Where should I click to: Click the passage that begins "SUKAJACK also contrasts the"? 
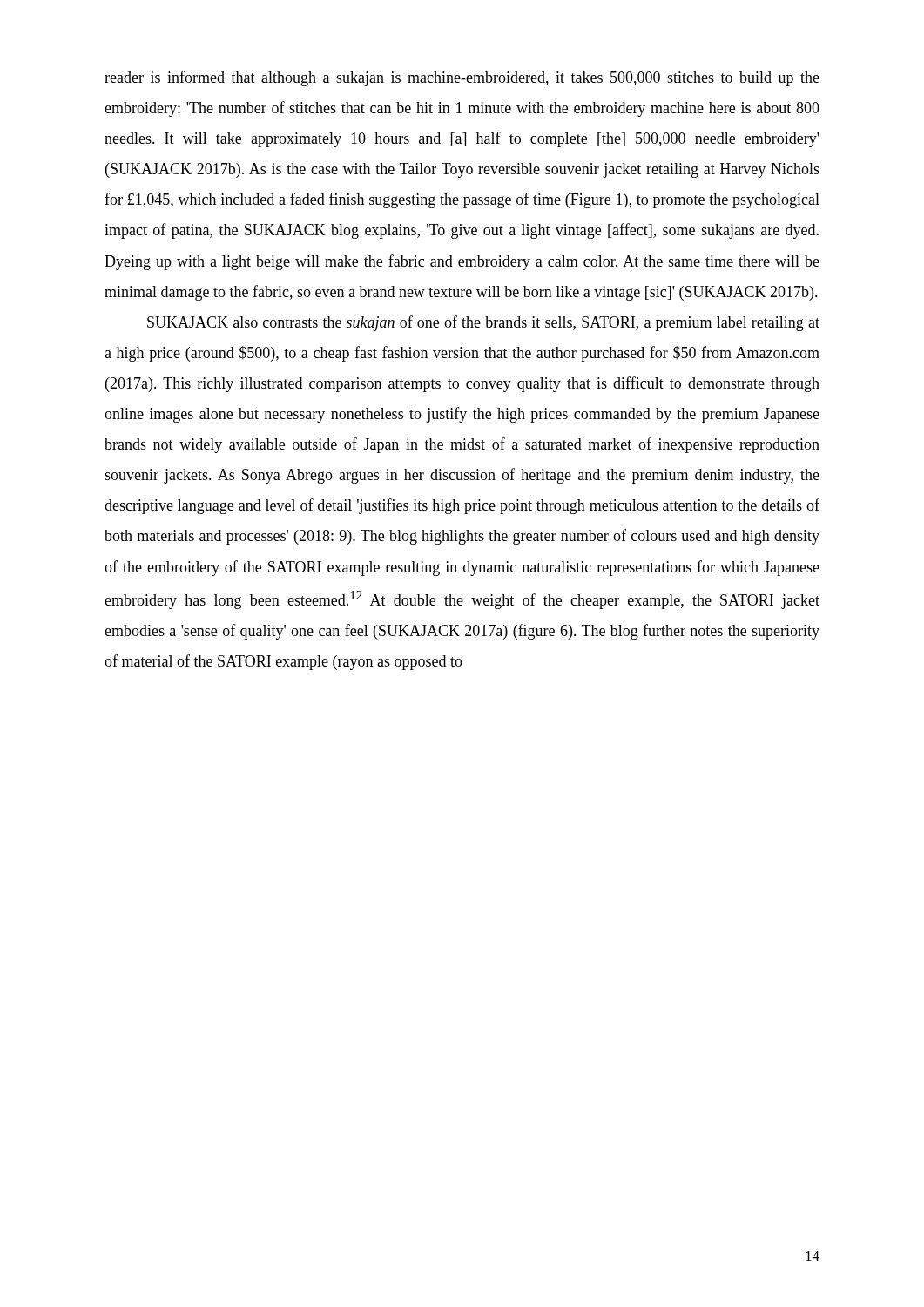462,492
